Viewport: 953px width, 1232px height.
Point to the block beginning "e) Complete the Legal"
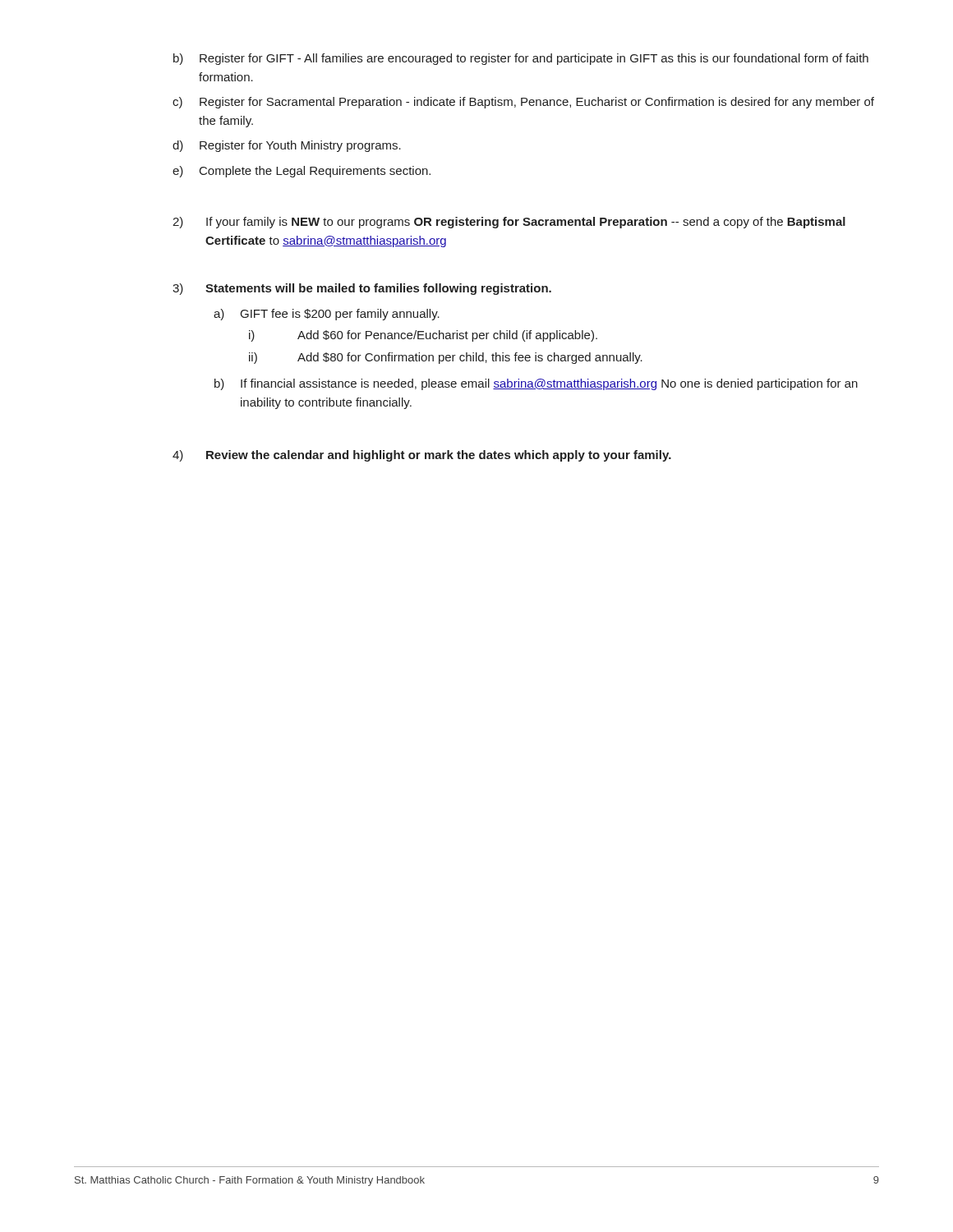[x=302, y=172]
